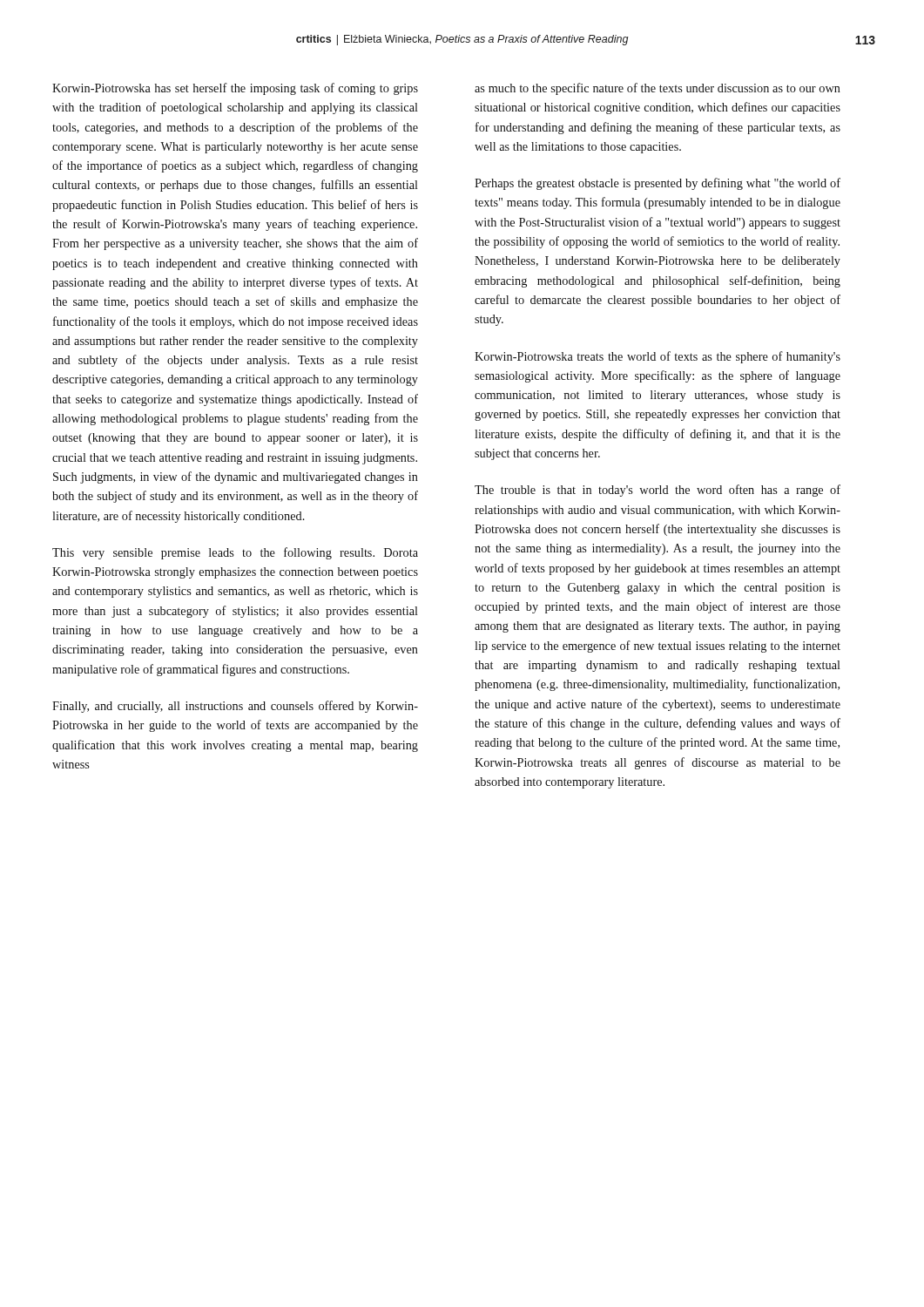This screenshot has height=1307, width=924.
Task: Navigate to the passage starting "The trouble is that in today's"
Action: (658, 636)
